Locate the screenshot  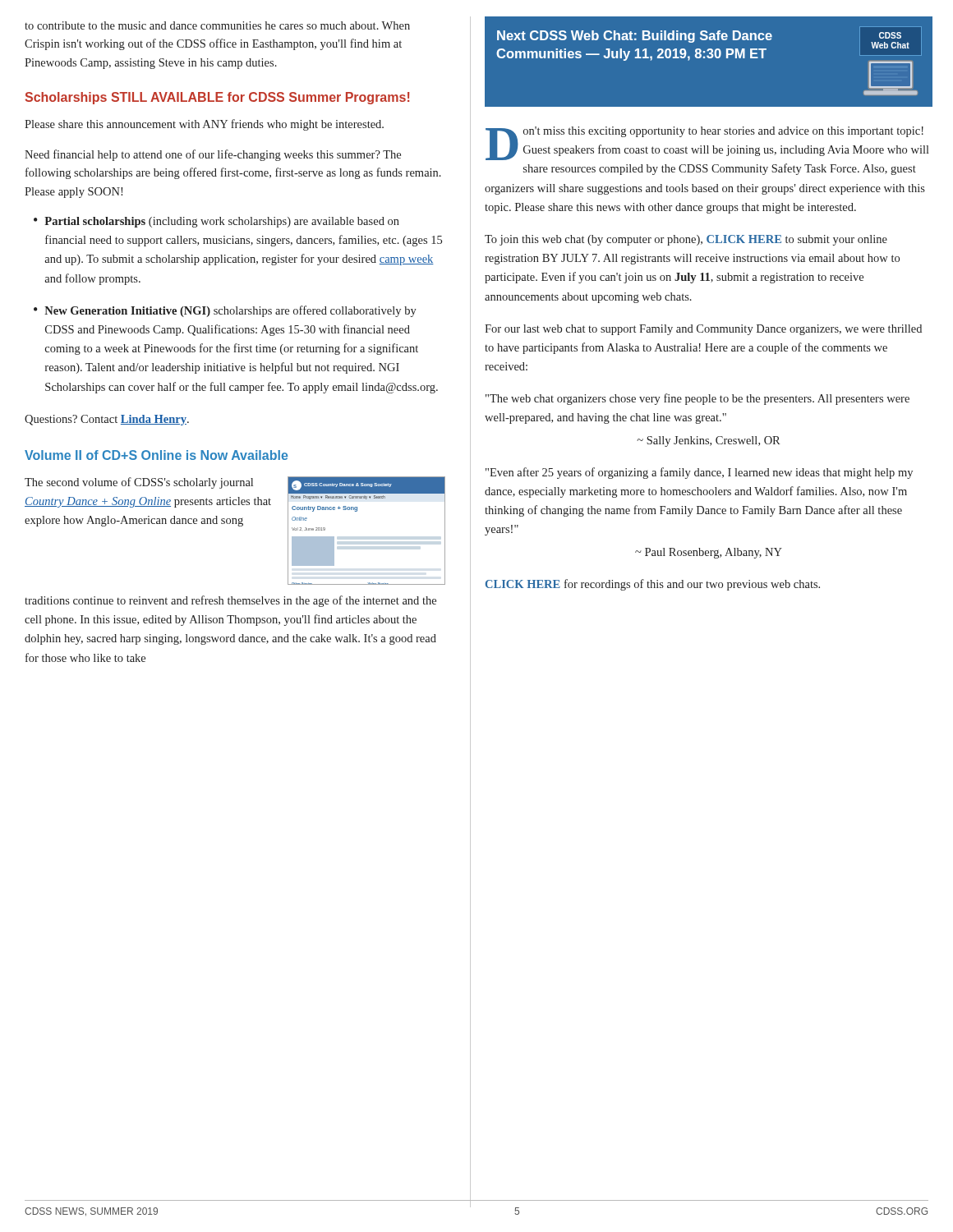click(366, 531)
